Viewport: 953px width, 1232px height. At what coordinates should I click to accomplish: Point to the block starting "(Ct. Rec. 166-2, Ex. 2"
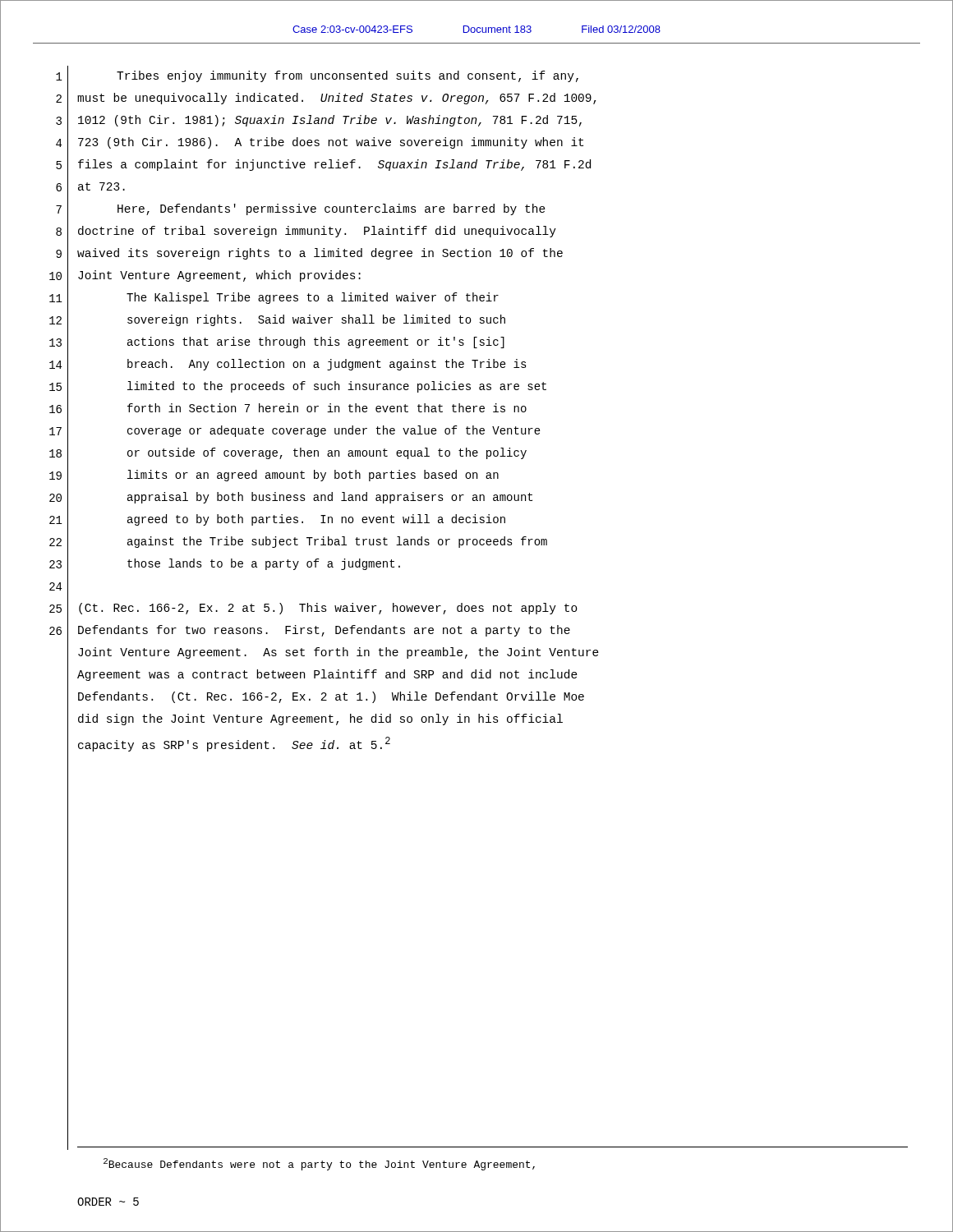pos(338,677)
